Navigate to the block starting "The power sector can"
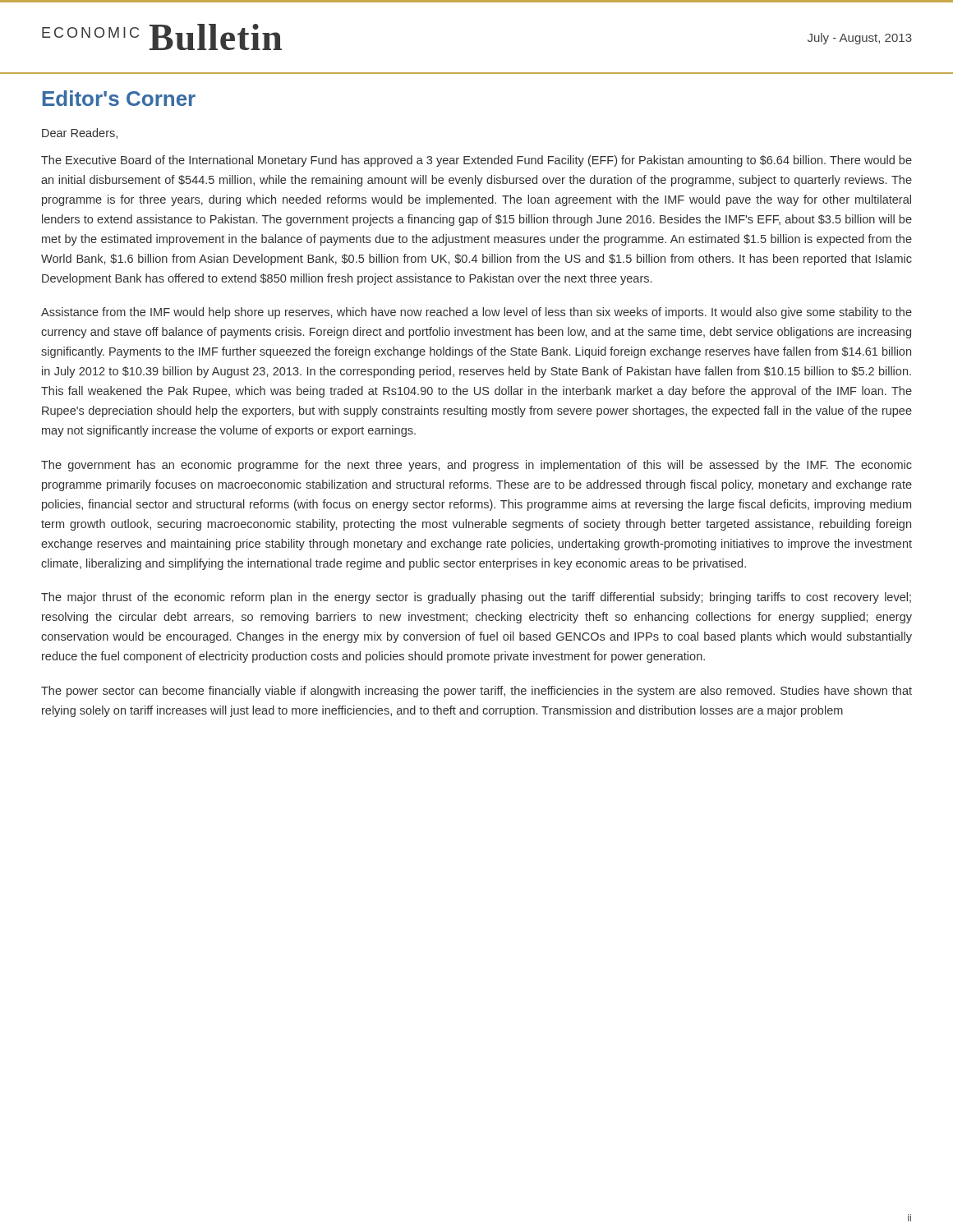 476,701
